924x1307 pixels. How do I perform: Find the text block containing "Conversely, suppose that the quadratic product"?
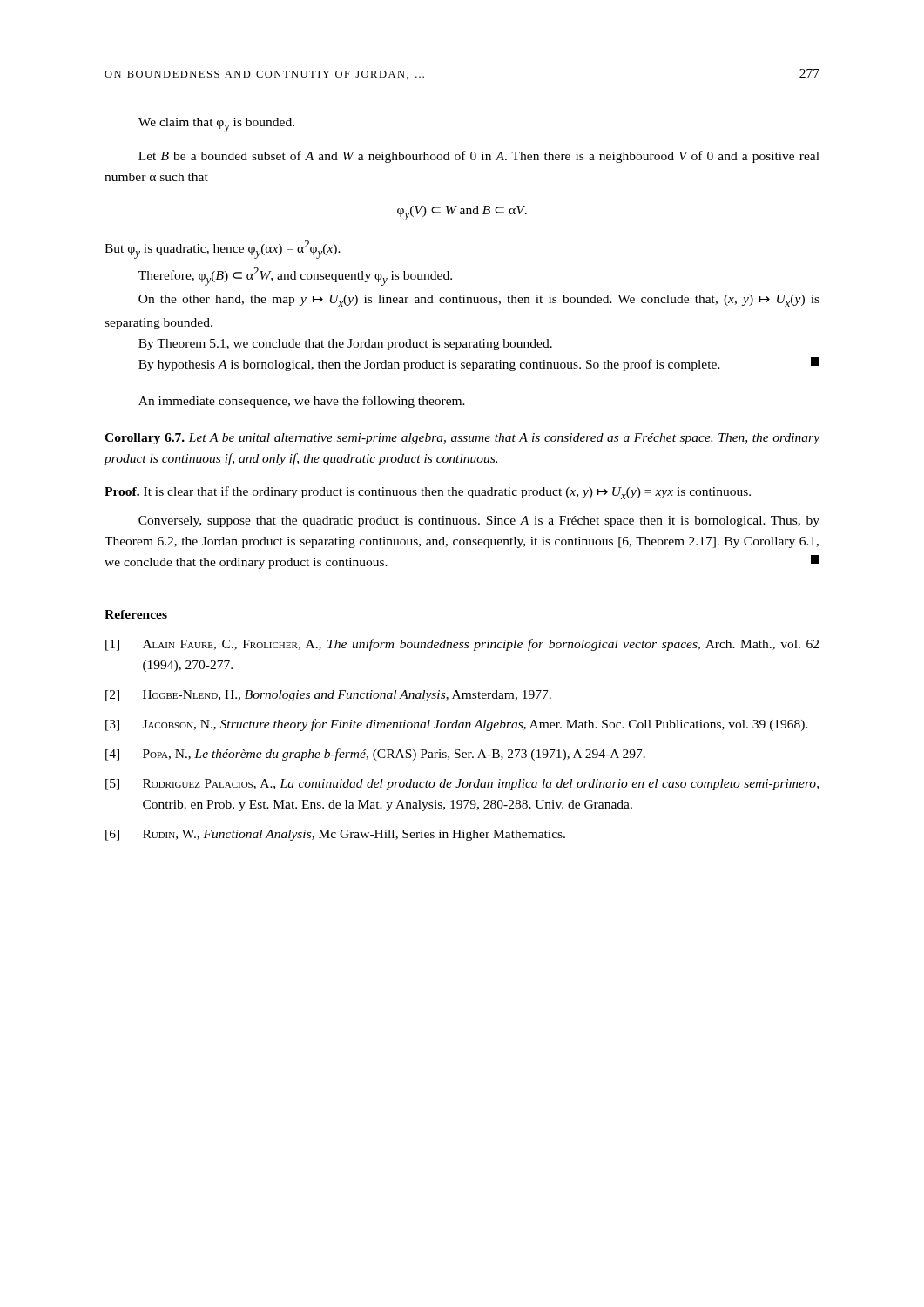coord(462,541)
